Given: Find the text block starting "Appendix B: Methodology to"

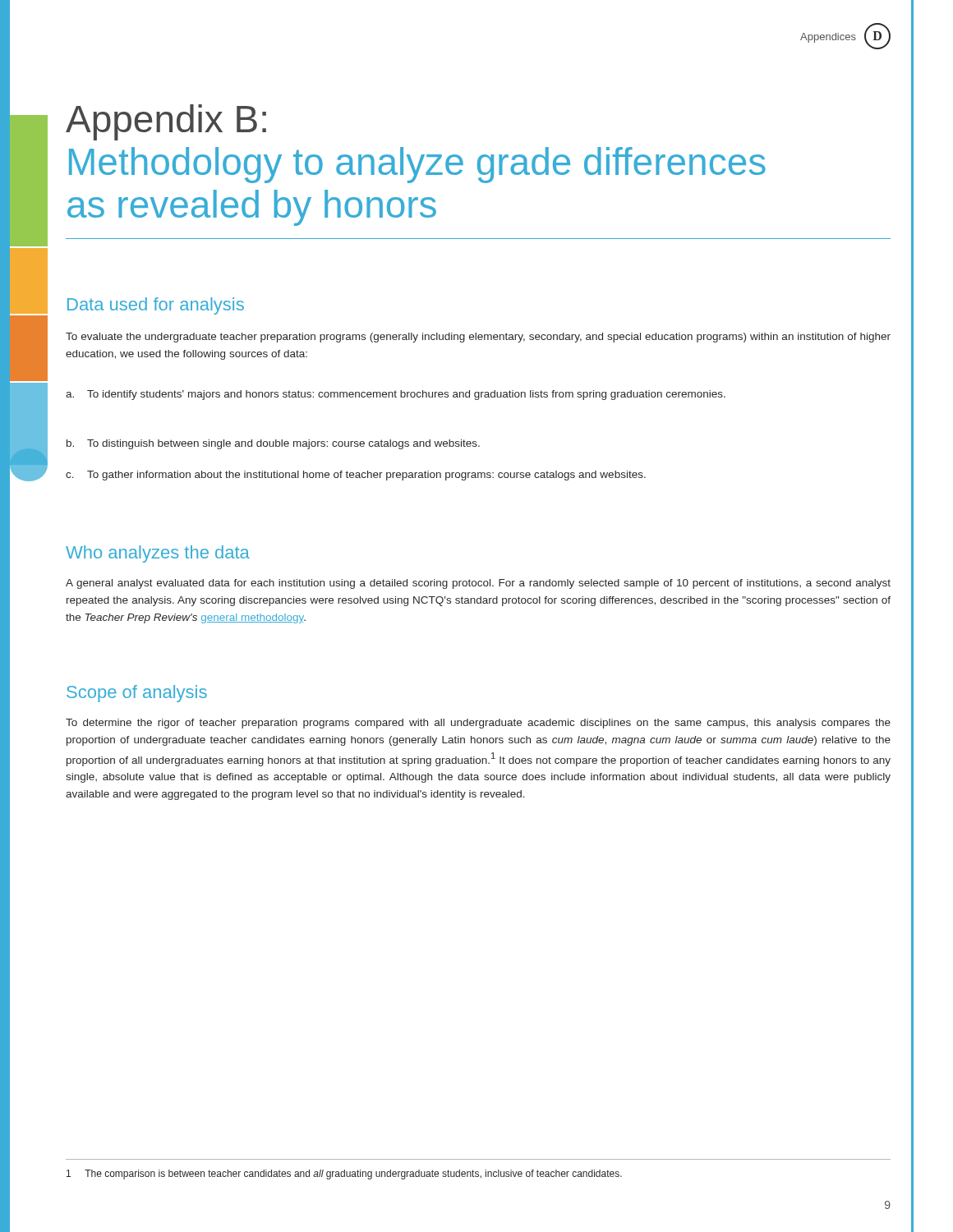Looking at the screenshot, I should tap(478, 169).
